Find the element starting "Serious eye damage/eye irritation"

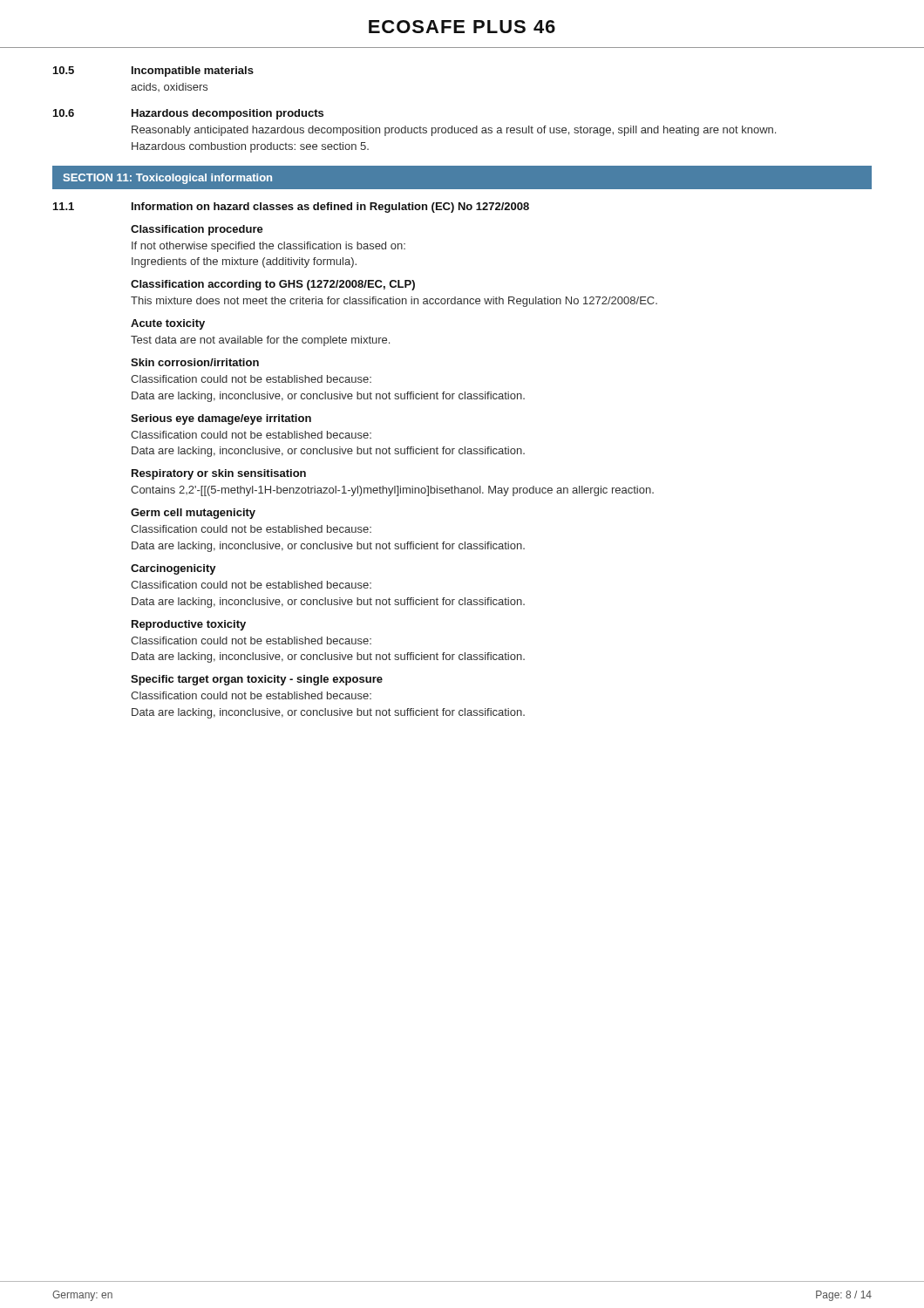click(x=221, y=418)
